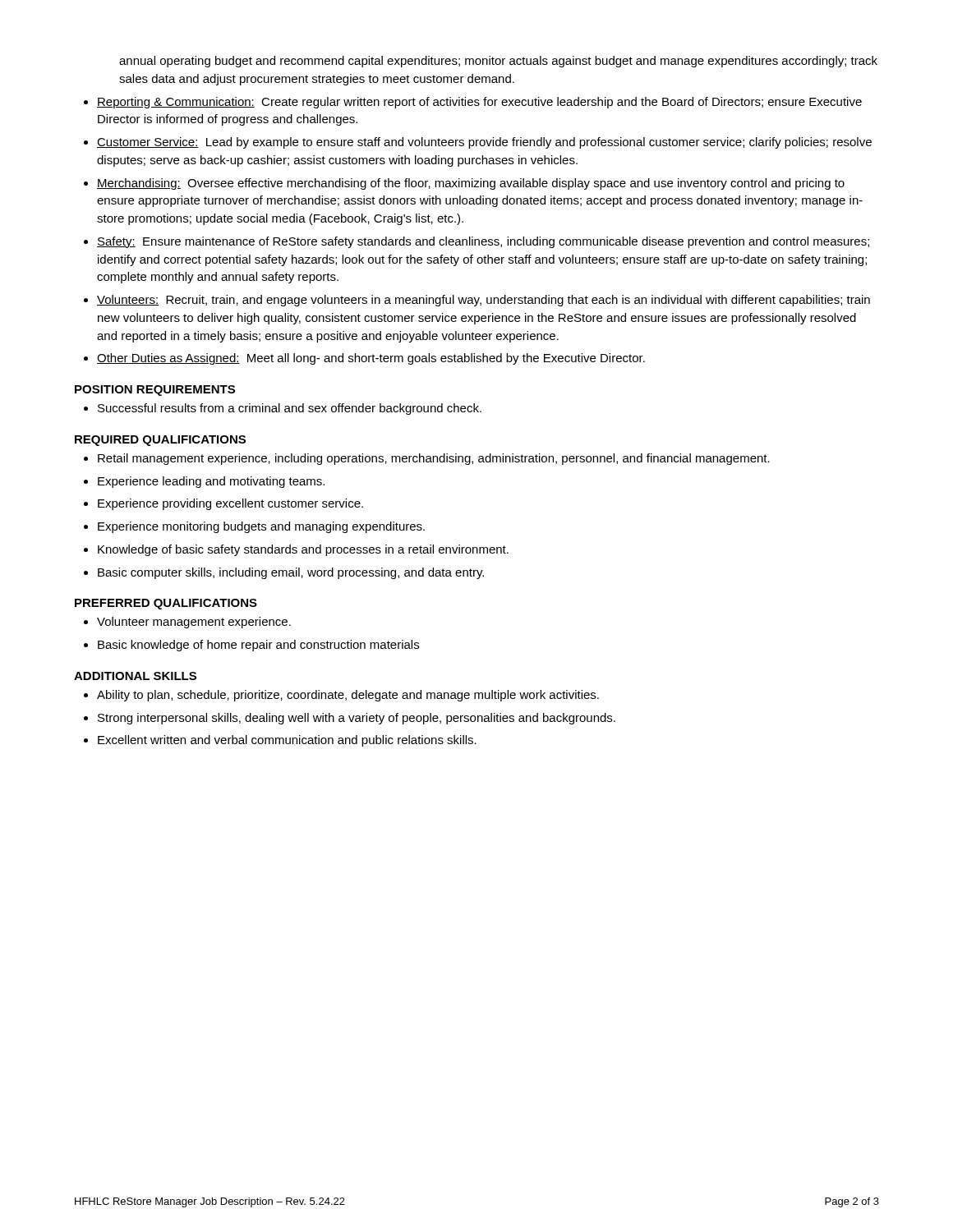This screenshot has height=1232, width=953.
Task: Select the text starting "Safety: Ensure maintenance of ReStore"
Action: [488, 259]
